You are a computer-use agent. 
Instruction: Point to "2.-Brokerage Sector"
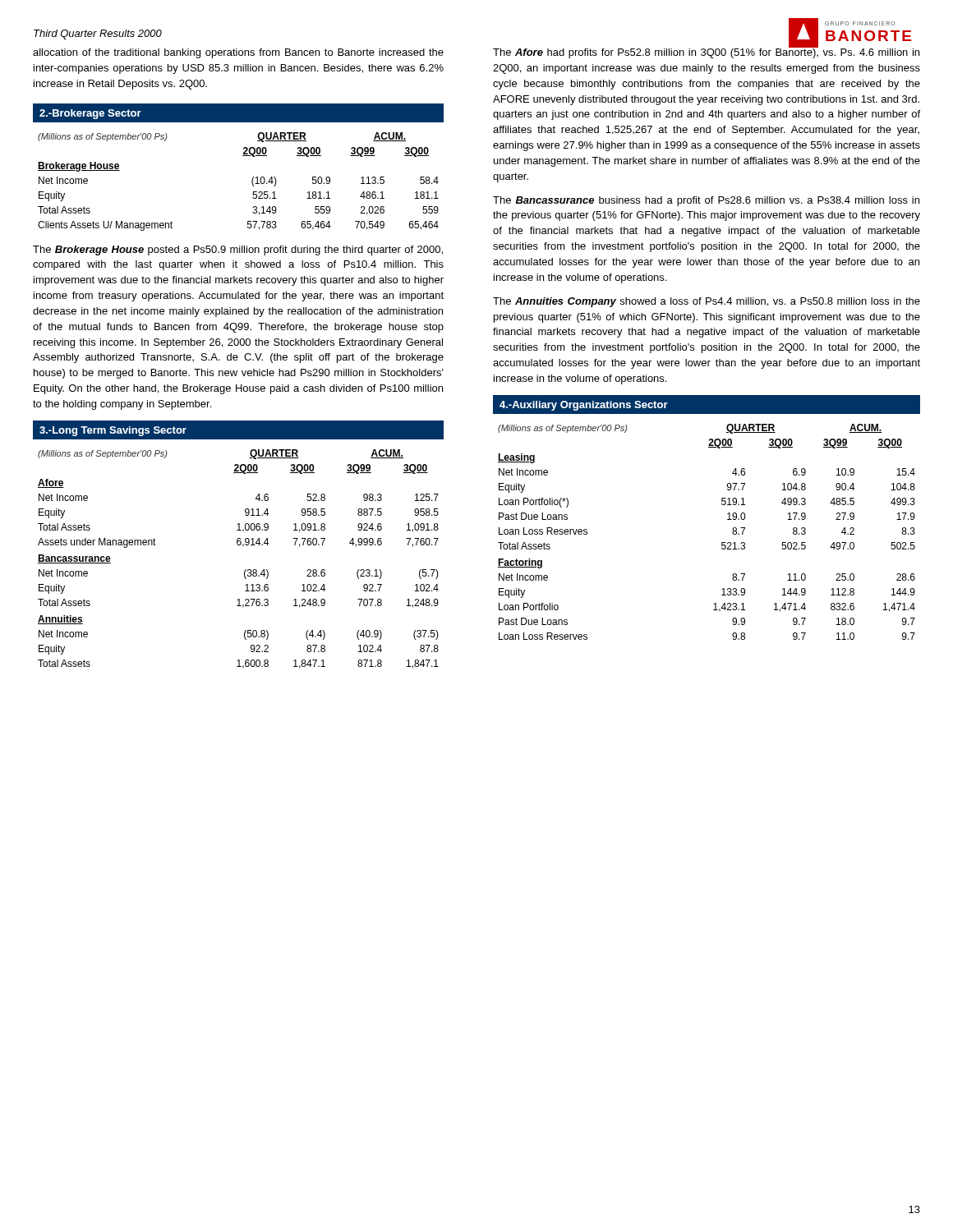pyautogui.click(x=90, y=113)
